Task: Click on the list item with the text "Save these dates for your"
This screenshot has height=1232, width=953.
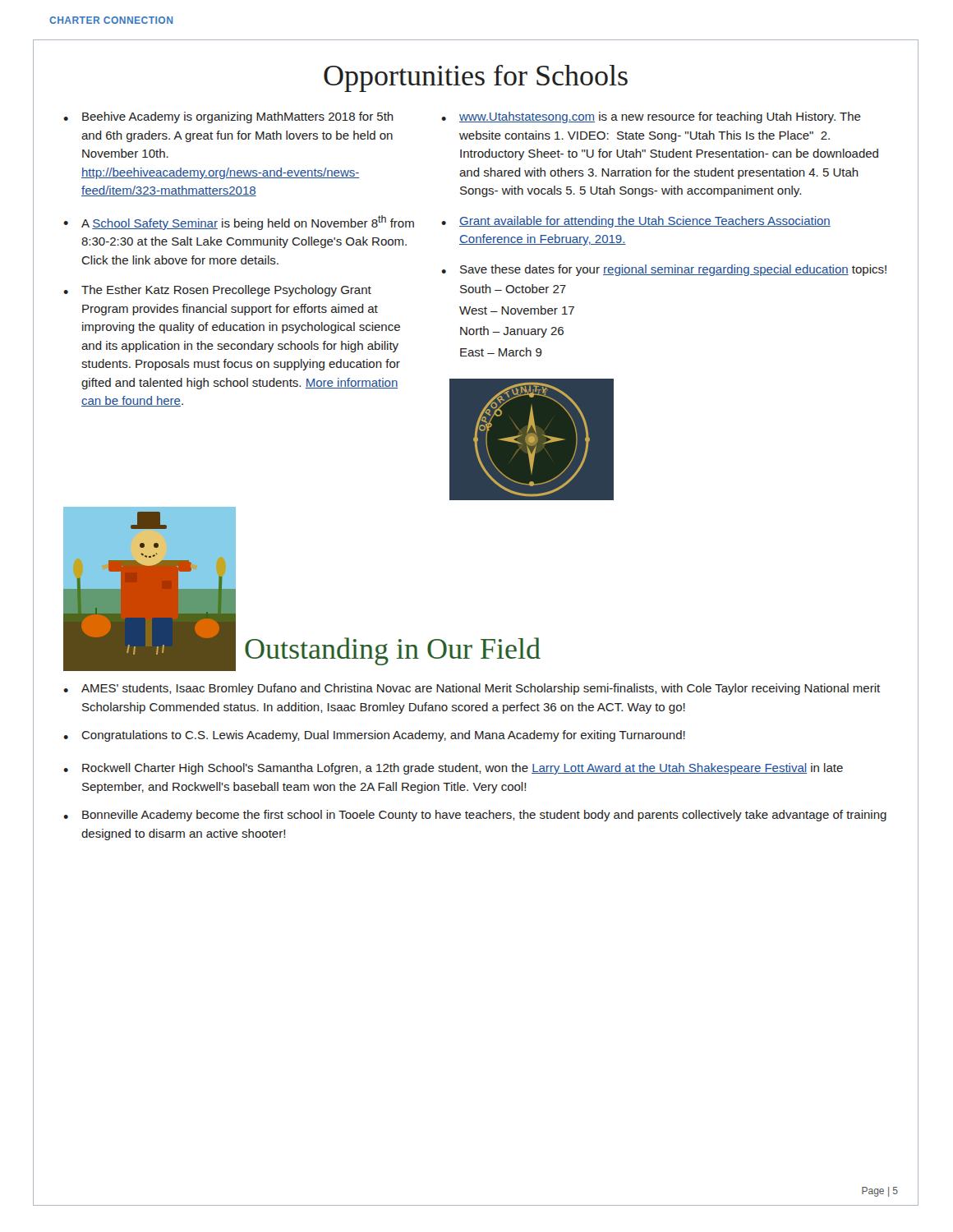Action: click(x=664, y=270)
